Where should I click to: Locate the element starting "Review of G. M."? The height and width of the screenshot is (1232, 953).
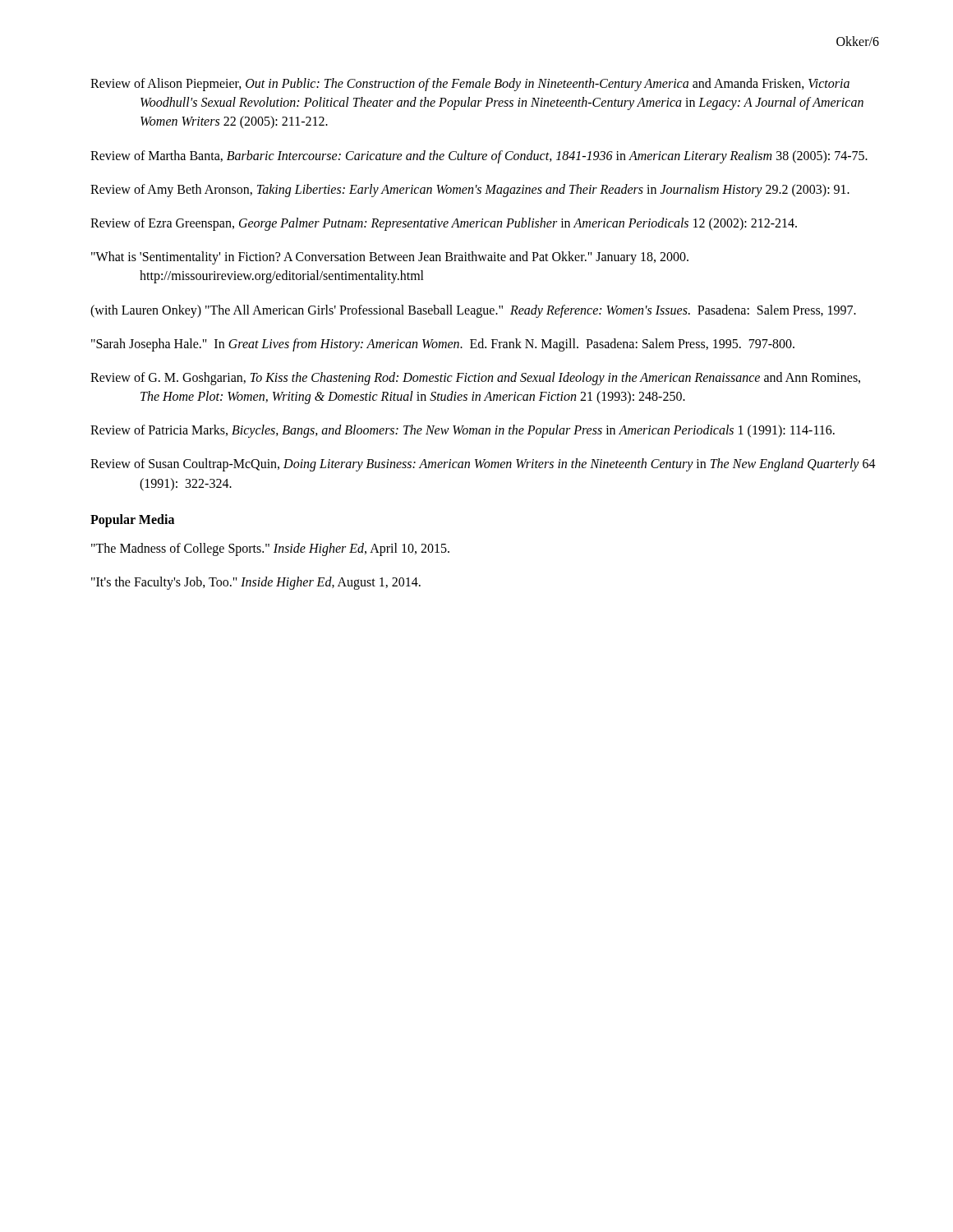tap(476, 387)
